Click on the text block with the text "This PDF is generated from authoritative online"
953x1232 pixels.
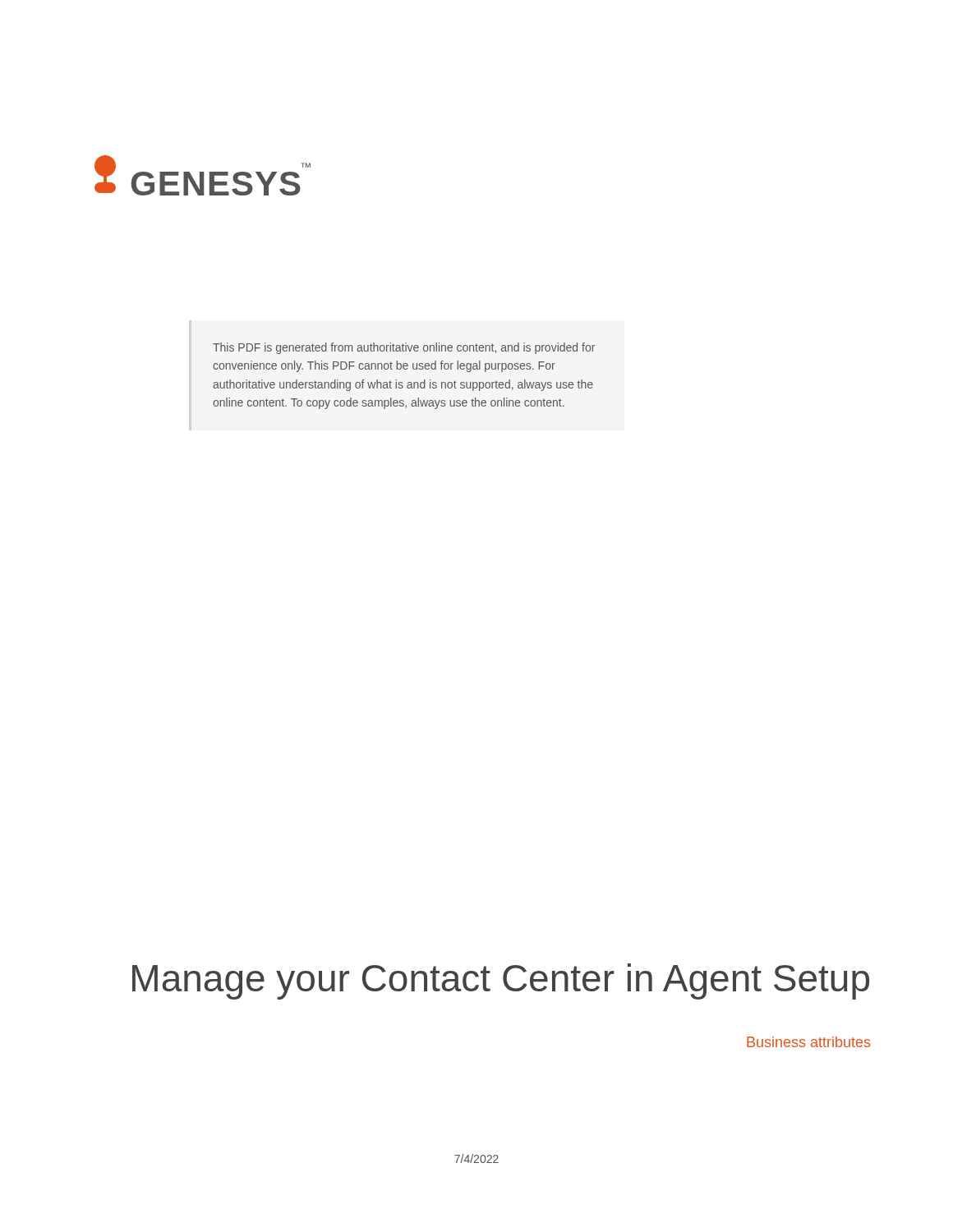[x=408, y=375]
